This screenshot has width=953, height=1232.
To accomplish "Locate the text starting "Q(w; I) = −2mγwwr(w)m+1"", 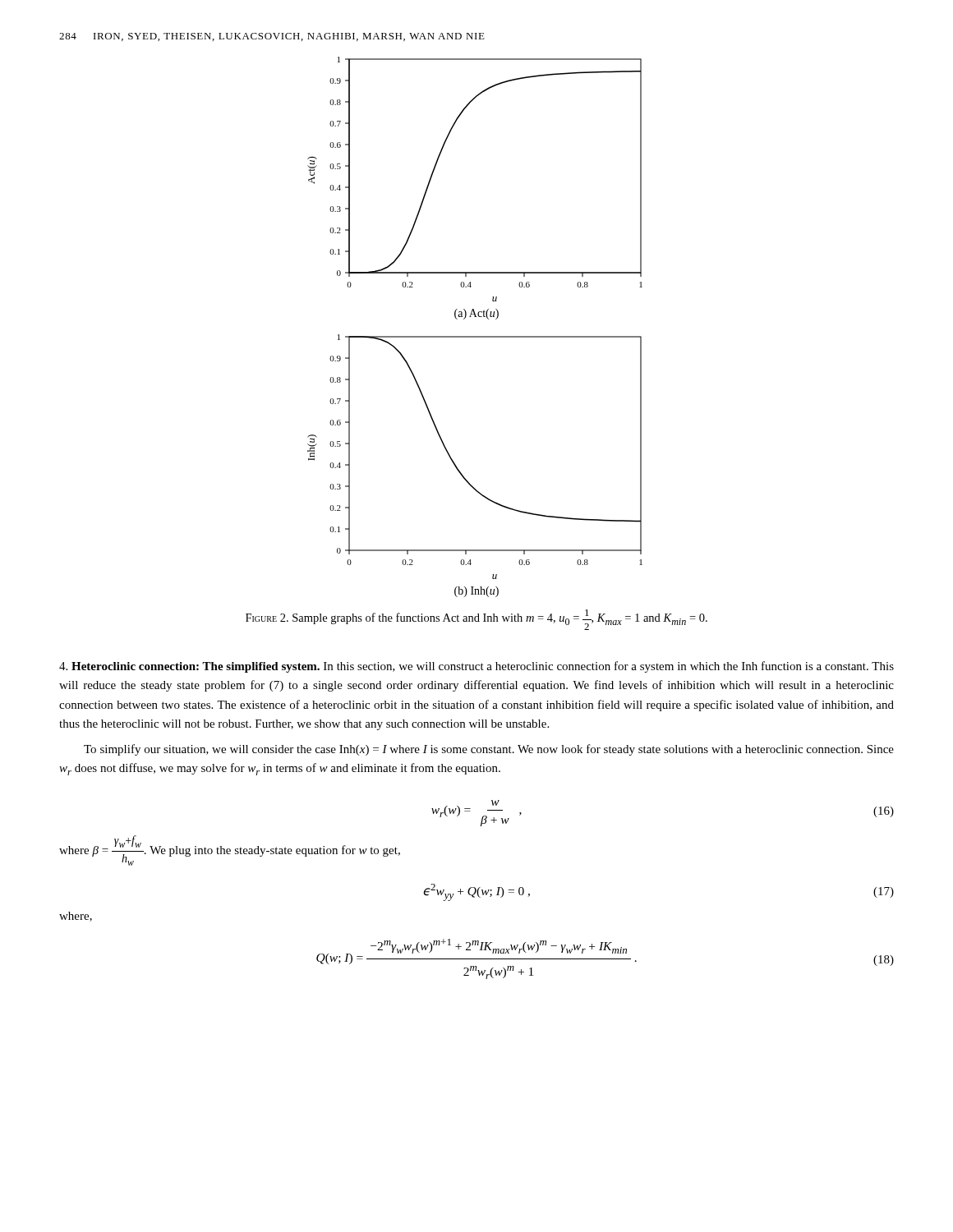I will [605, 959].
